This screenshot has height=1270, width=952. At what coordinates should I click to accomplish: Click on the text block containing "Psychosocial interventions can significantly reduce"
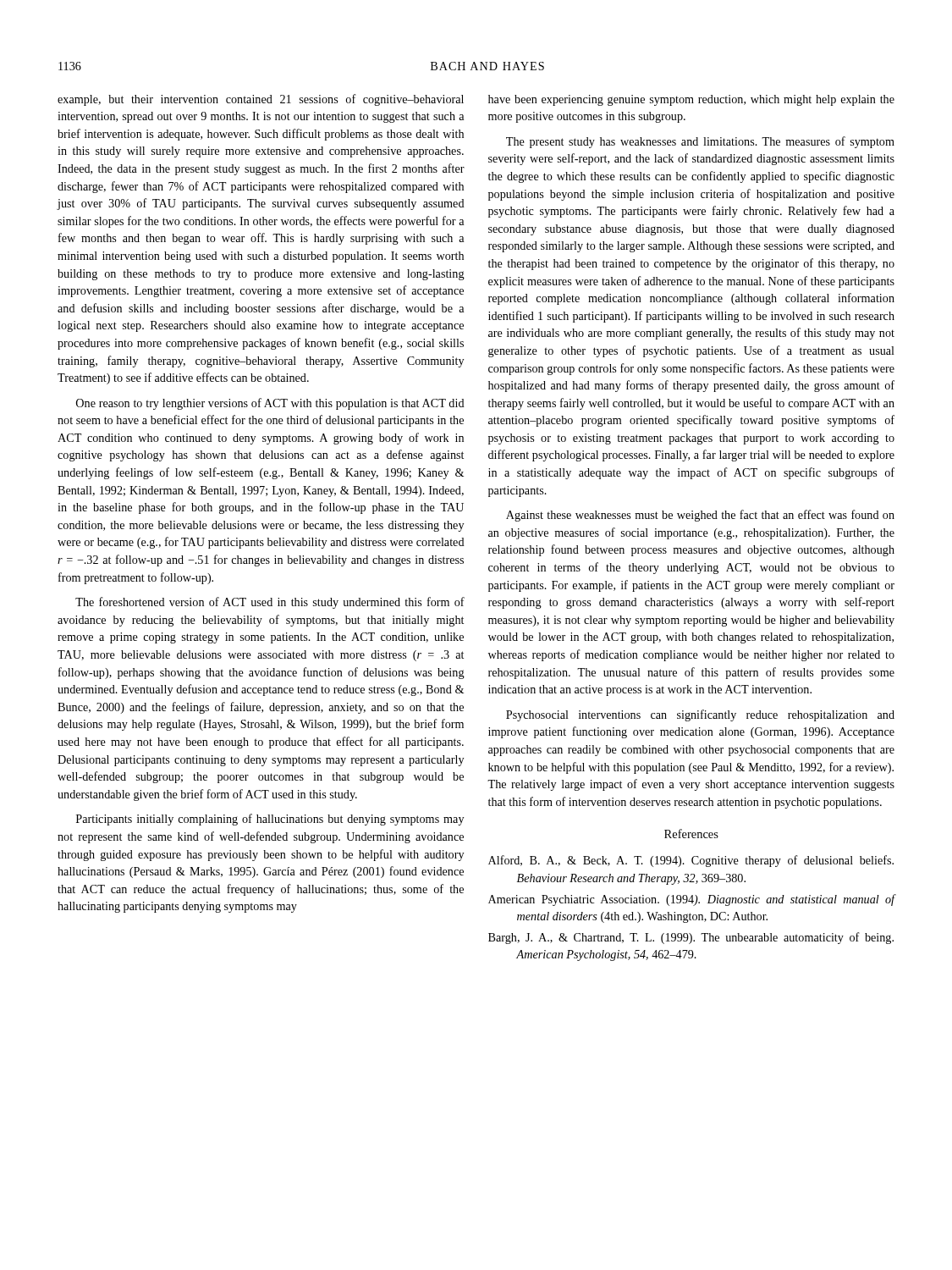(691, 758)
